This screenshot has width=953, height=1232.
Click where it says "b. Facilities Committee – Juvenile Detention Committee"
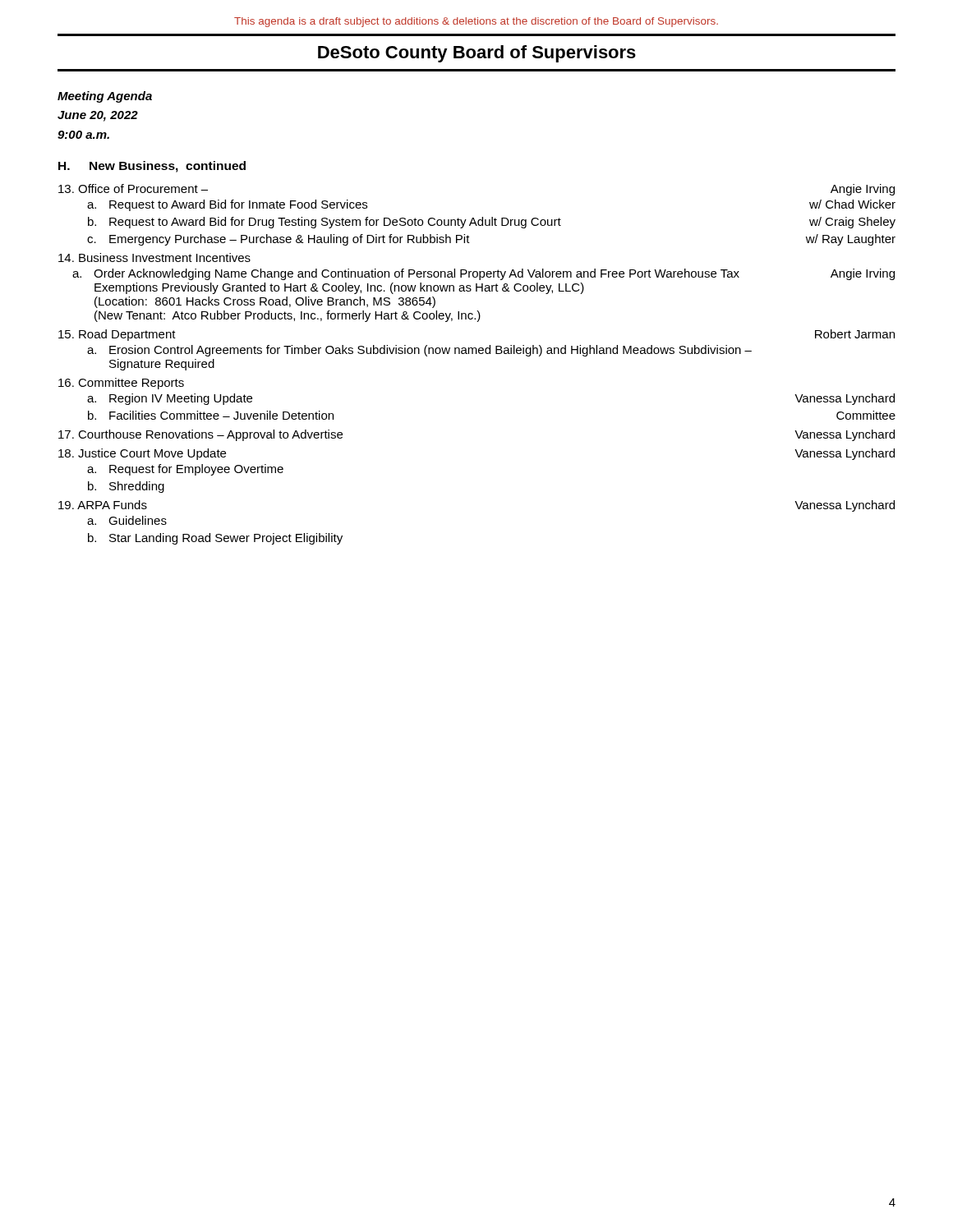[216, 414]
